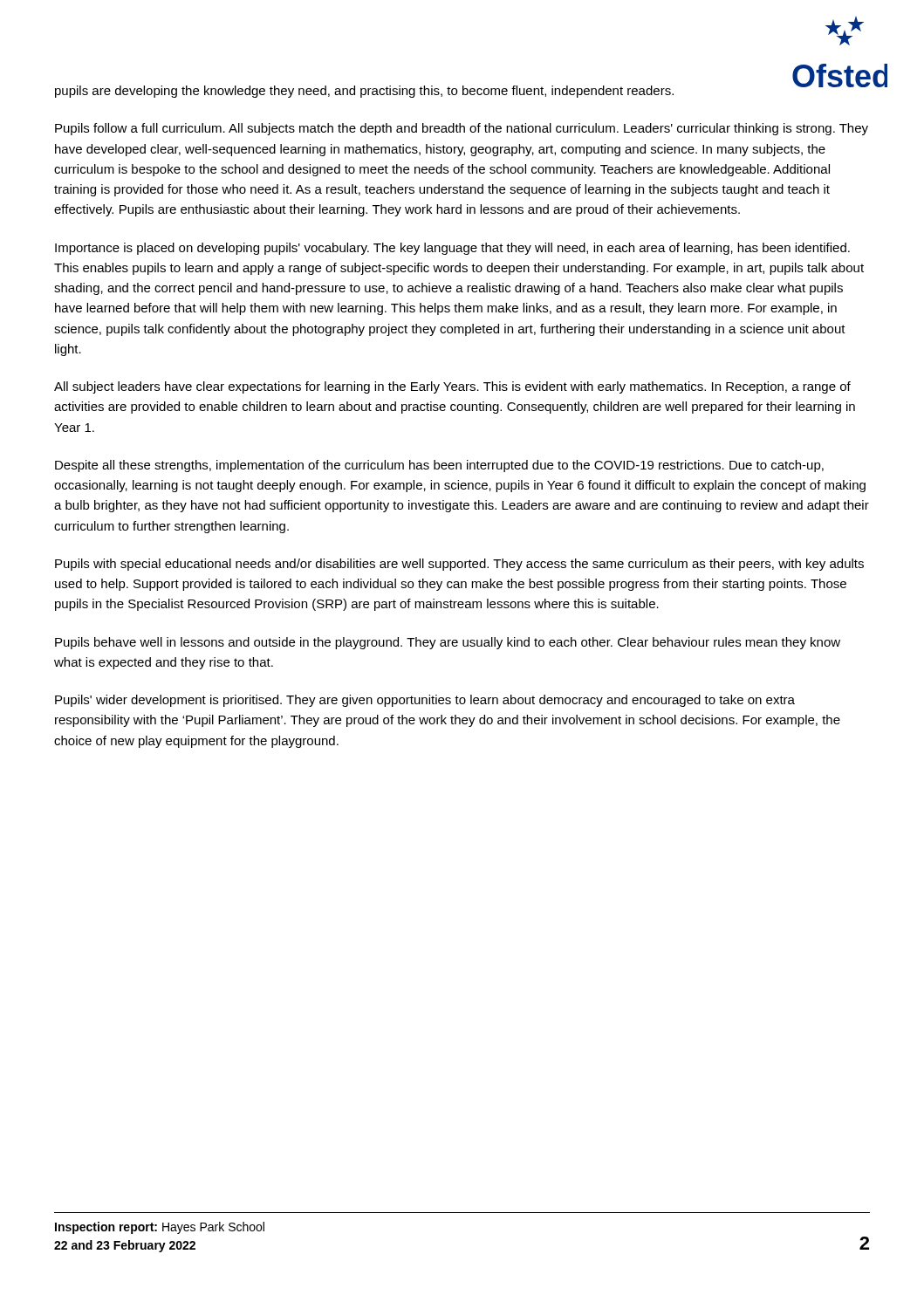Locate the text block that reads "Despite all these"
This screenshot has width=924, height=1309.
point(461,495)
